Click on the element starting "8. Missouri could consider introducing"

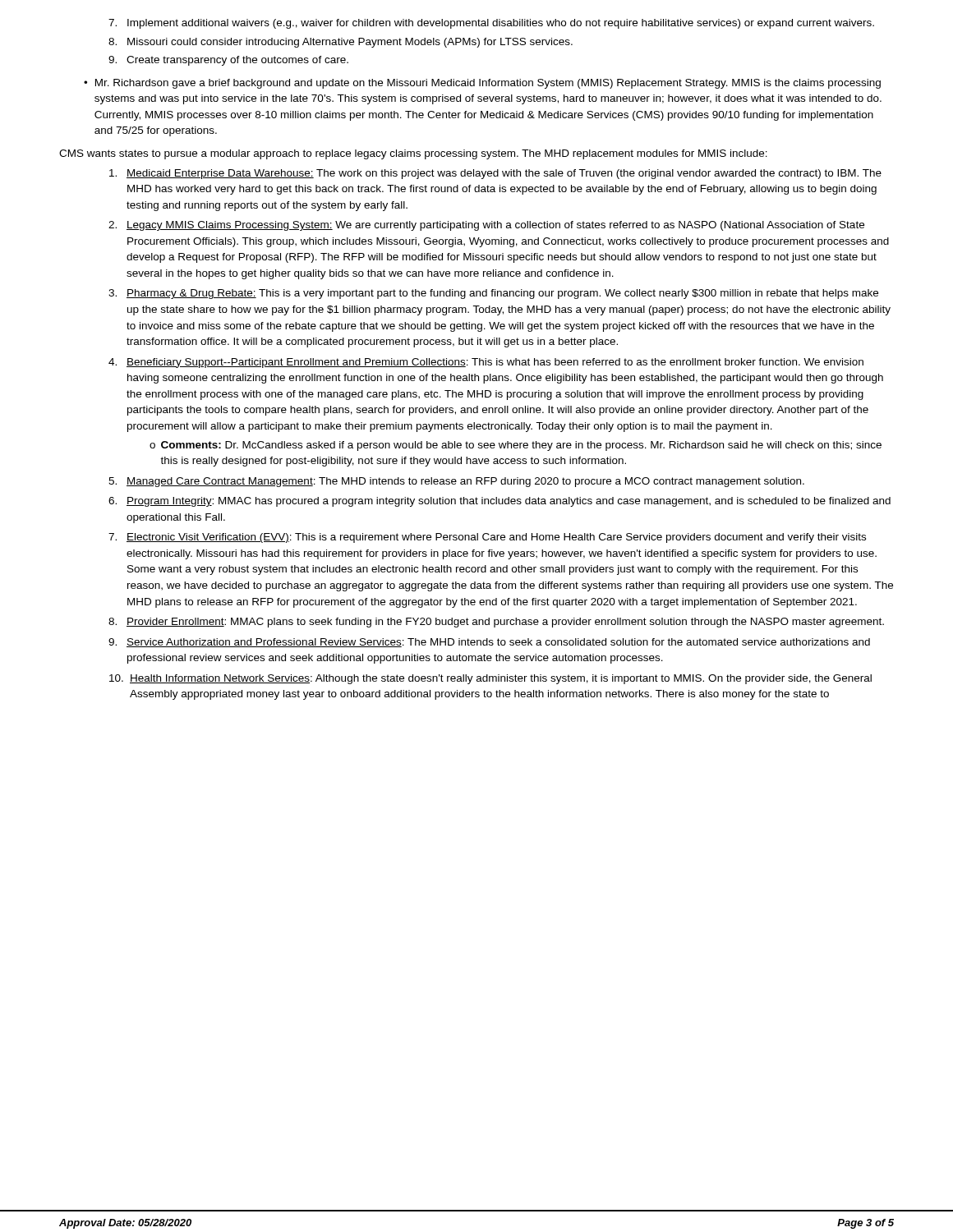[x=341, y=41]
